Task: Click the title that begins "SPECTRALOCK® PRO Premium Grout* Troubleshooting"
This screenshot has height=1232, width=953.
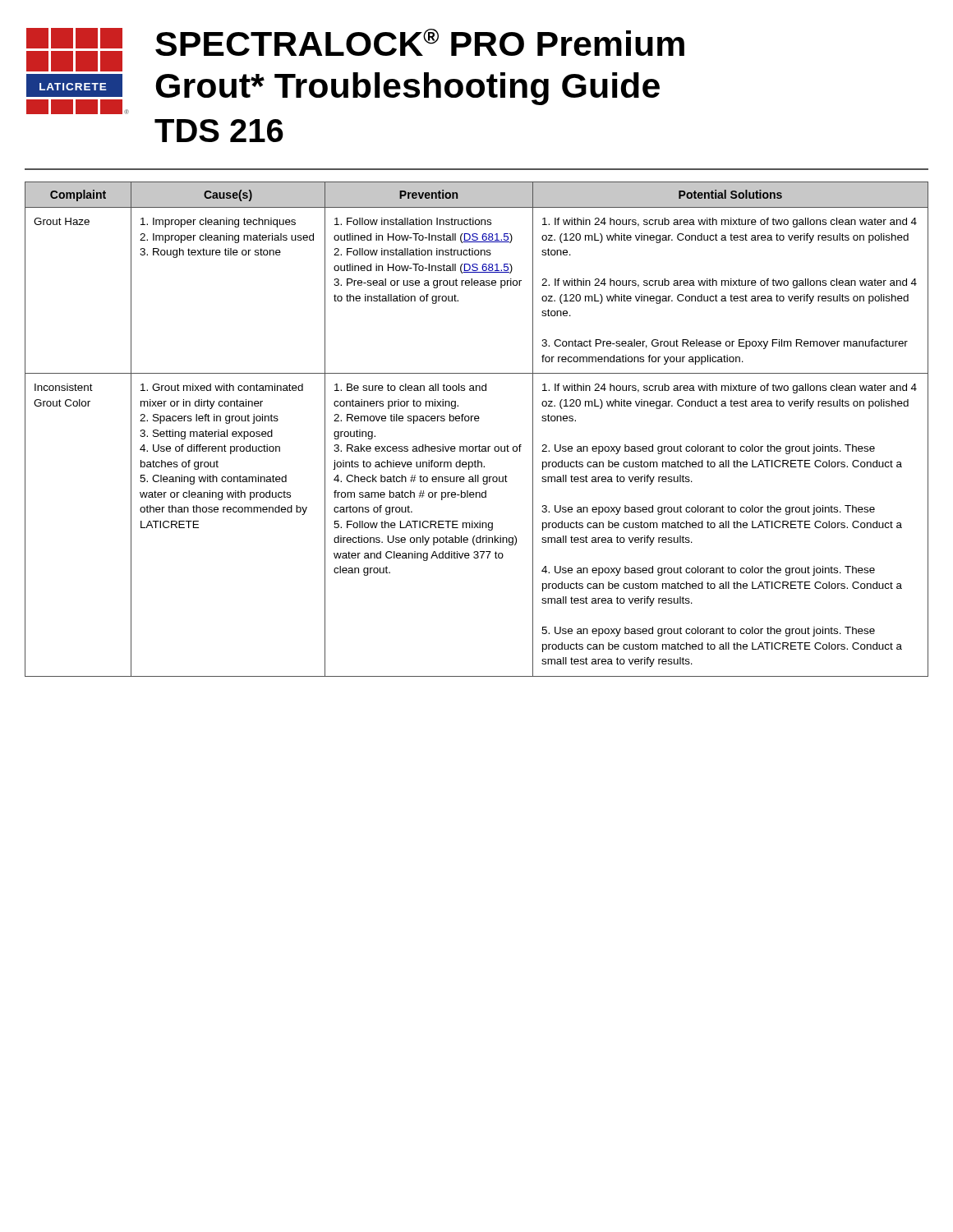Action: tap(420, 87)
